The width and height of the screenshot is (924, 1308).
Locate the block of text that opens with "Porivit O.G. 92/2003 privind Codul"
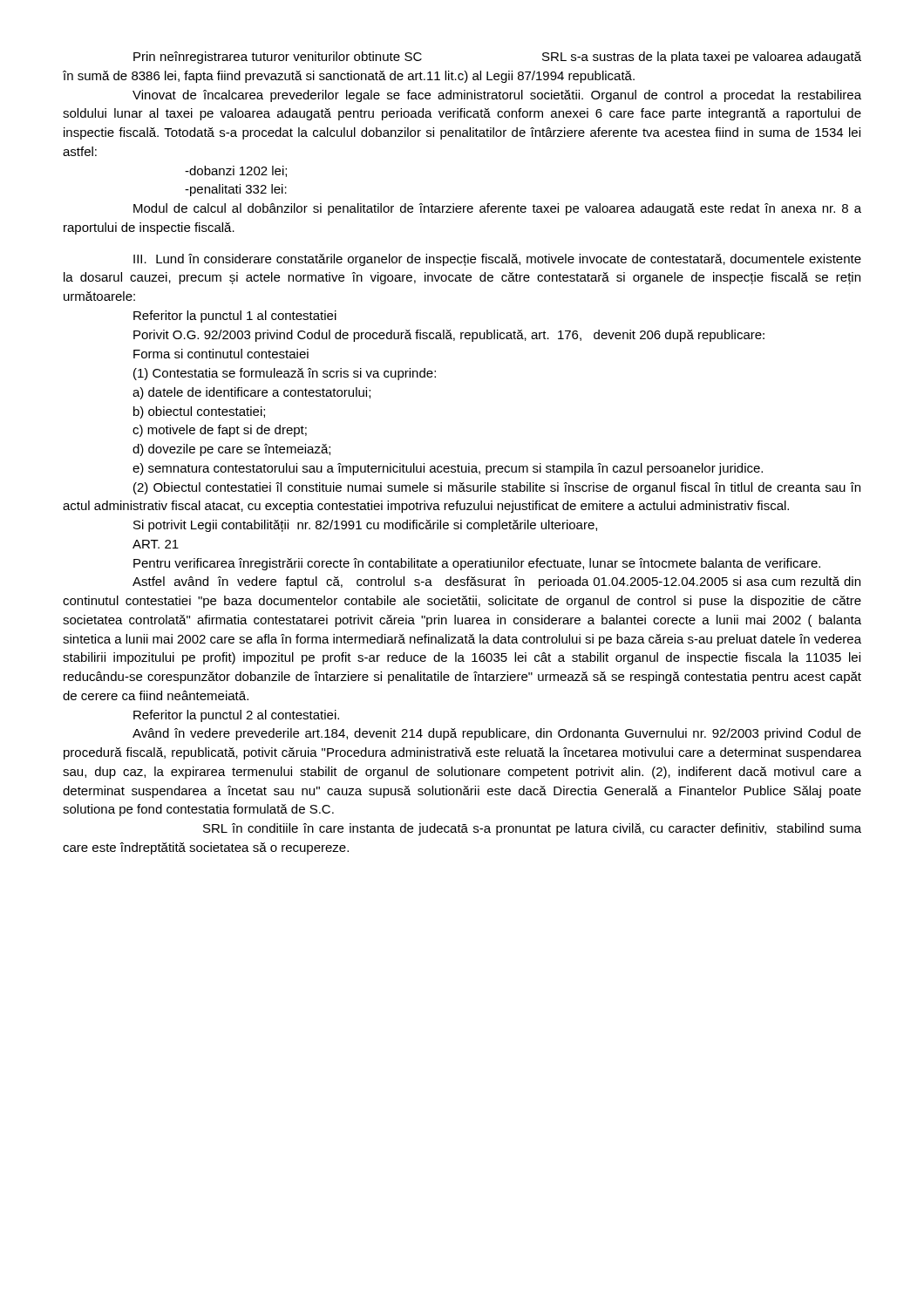pos(462,335)
